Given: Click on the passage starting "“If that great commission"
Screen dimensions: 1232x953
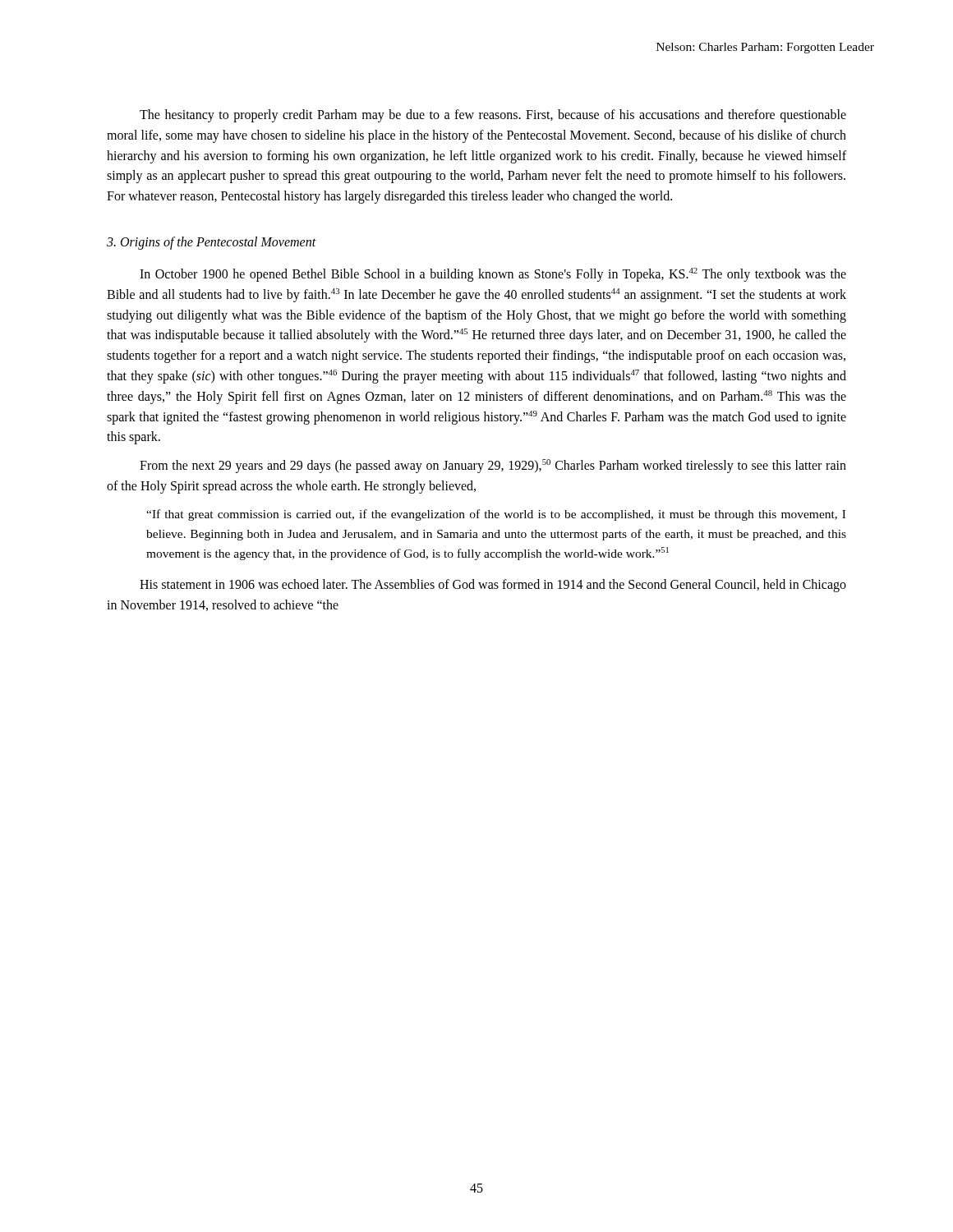Looking at the screenshot, I should click(x=496, y=534).
